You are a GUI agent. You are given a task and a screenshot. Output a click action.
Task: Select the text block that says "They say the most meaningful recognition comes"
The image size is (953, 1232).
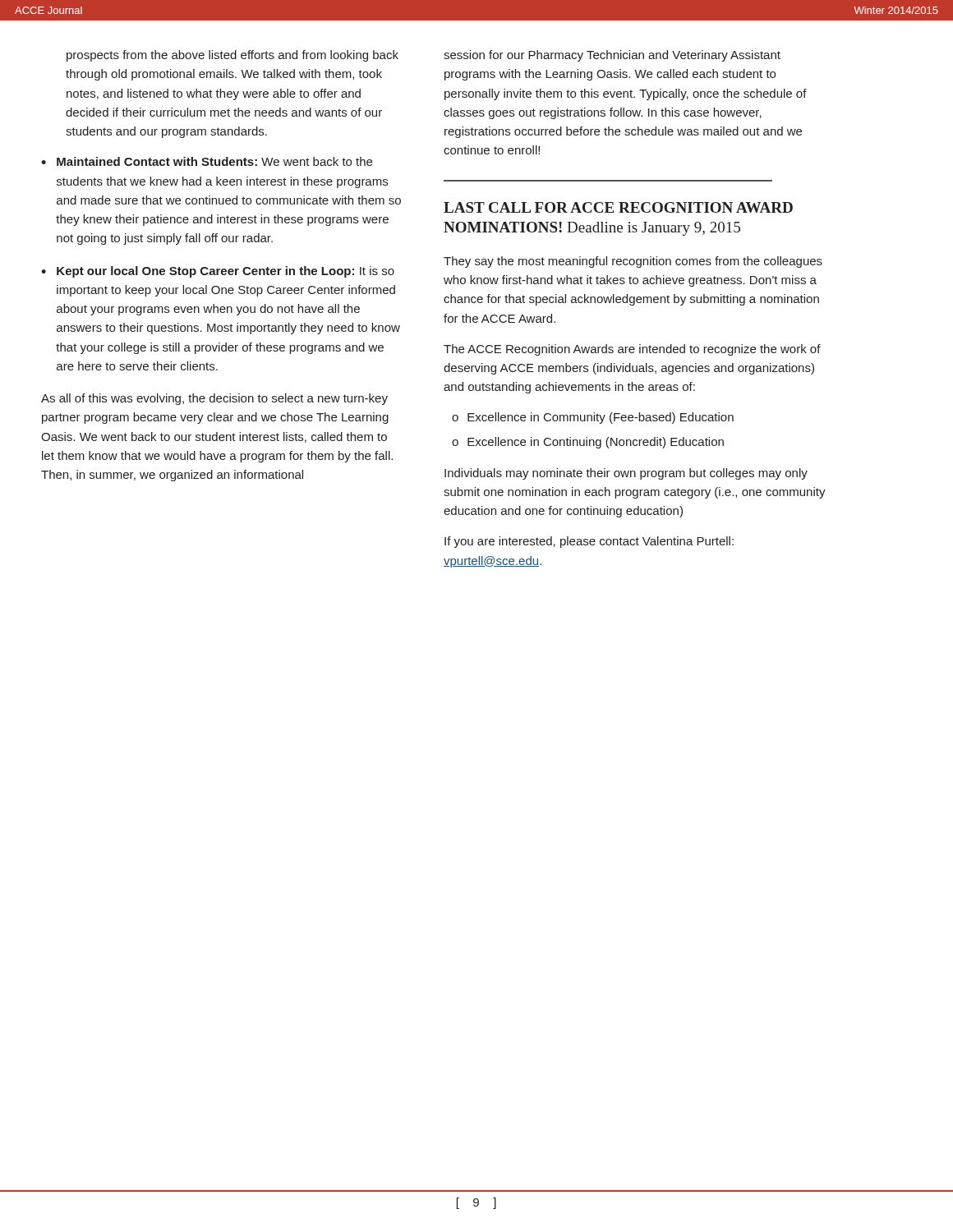pyautogui.click(x=633, y=289)
